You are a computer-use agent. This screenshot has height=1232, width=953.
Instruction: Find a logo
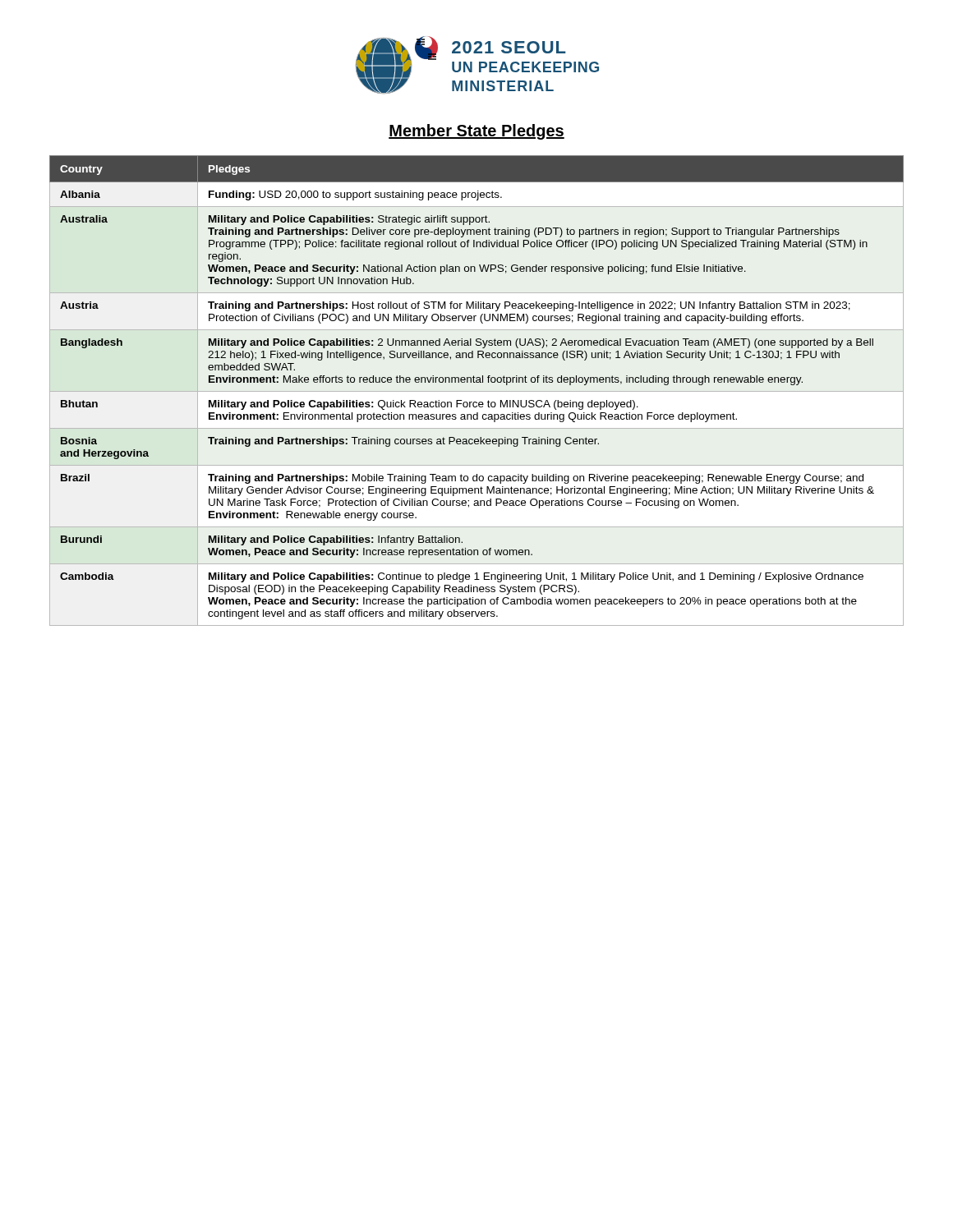(x=476, y=70)
